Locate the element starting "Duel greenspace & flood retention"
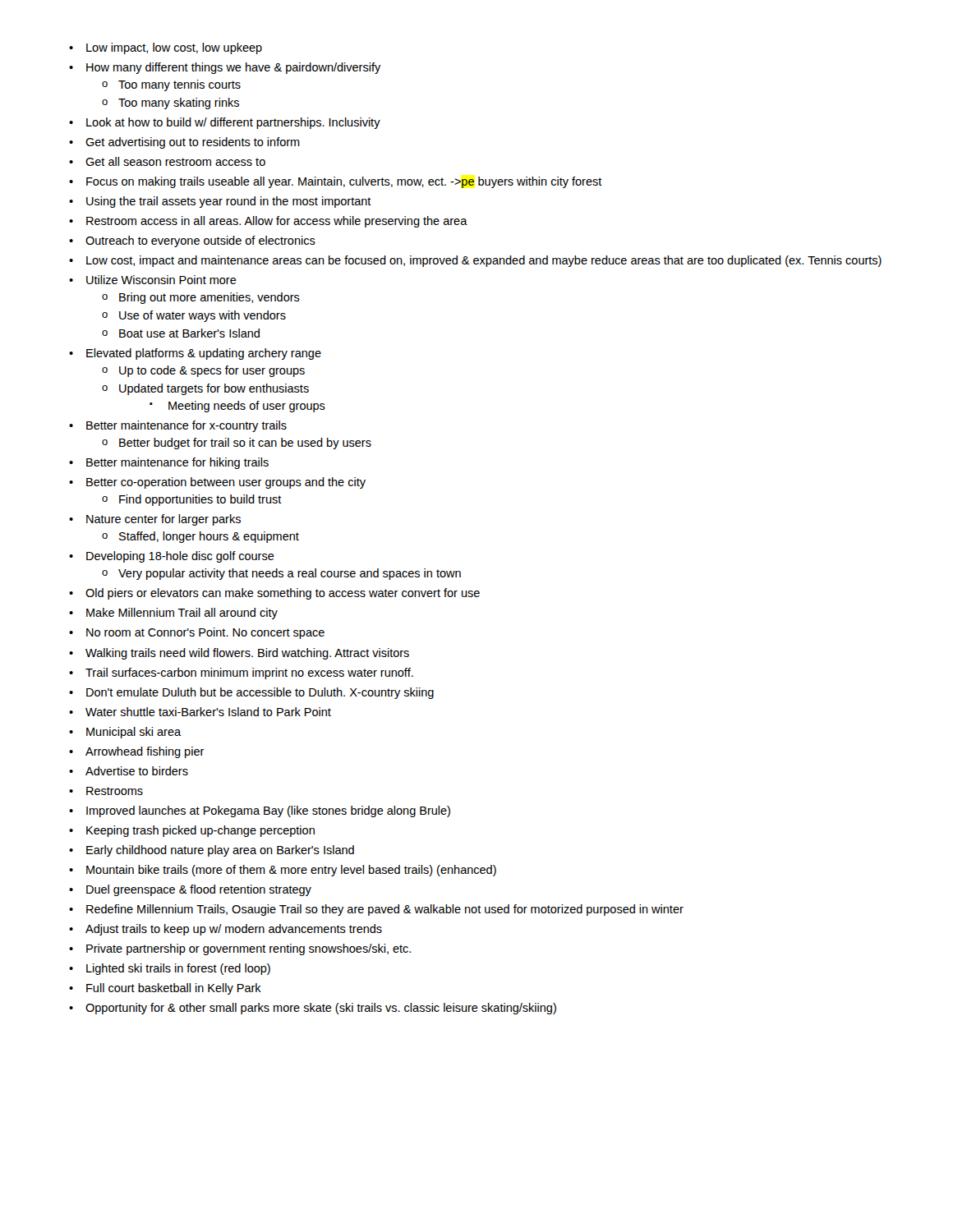953x1232 pixels. click(198, 889)
